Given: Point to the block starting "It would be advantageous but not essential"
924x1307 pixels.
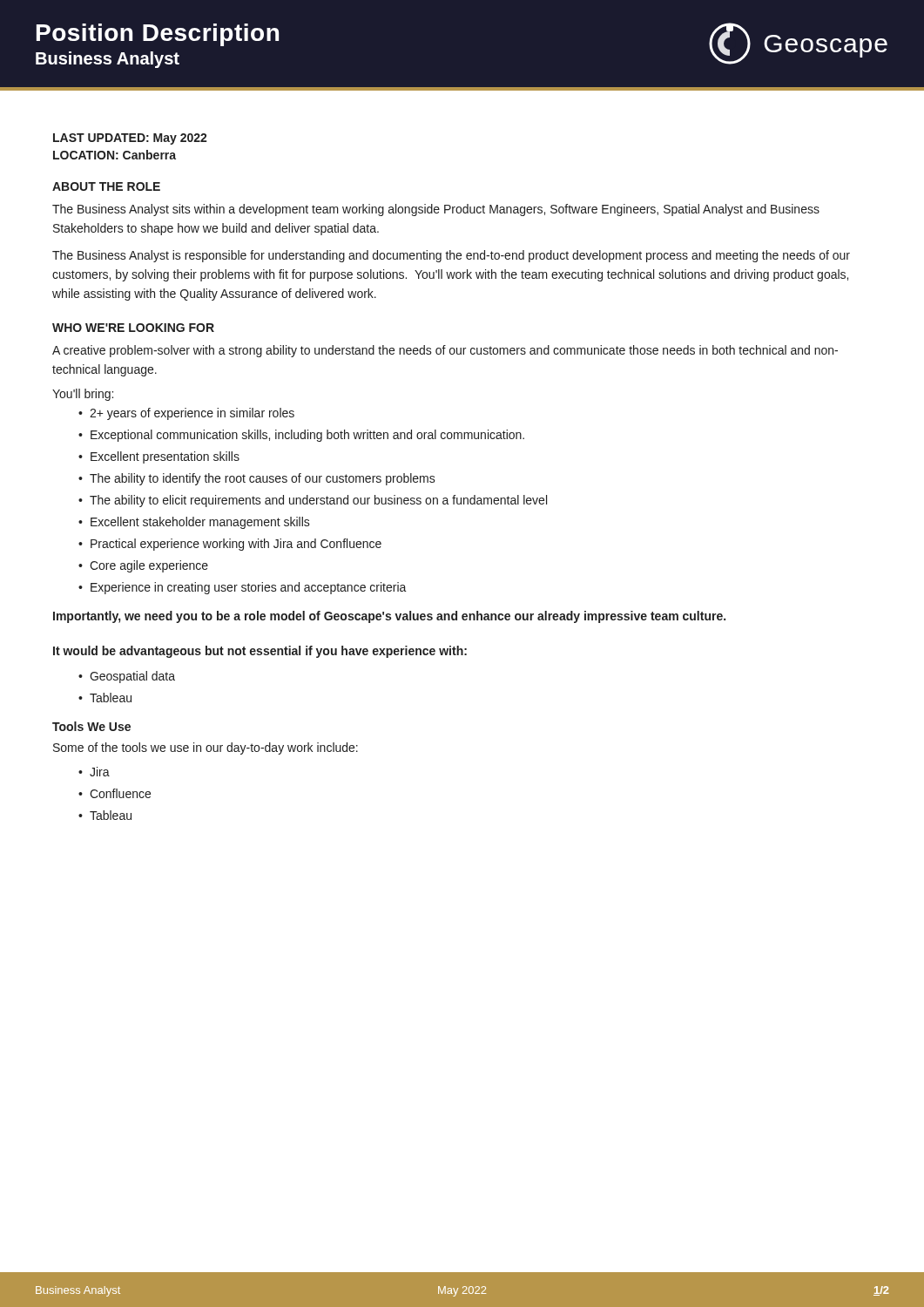Looking at the screenshot, I should 260,650.
